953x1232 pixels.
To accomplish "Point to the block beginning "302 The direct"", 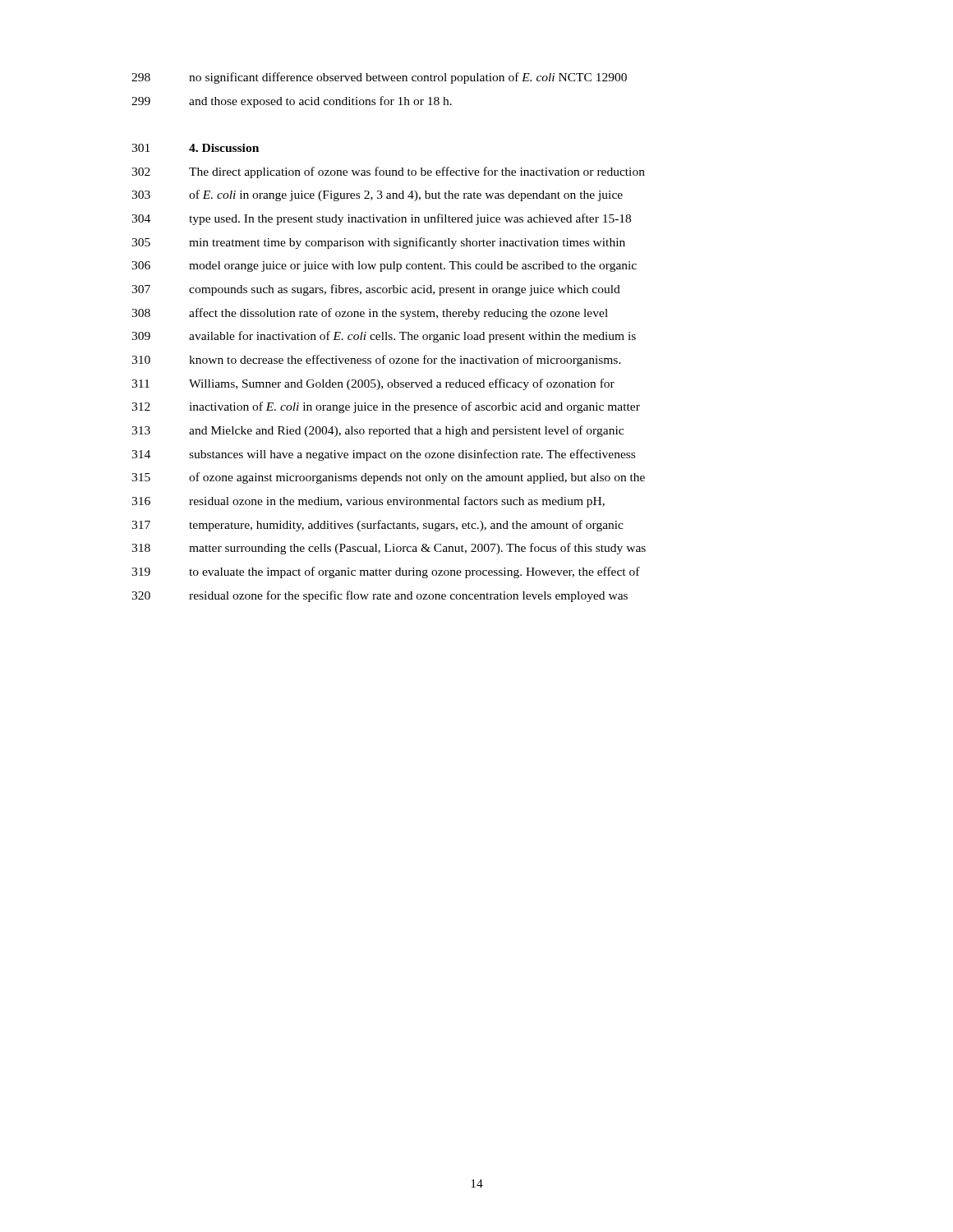I will [x=476, y=384].
